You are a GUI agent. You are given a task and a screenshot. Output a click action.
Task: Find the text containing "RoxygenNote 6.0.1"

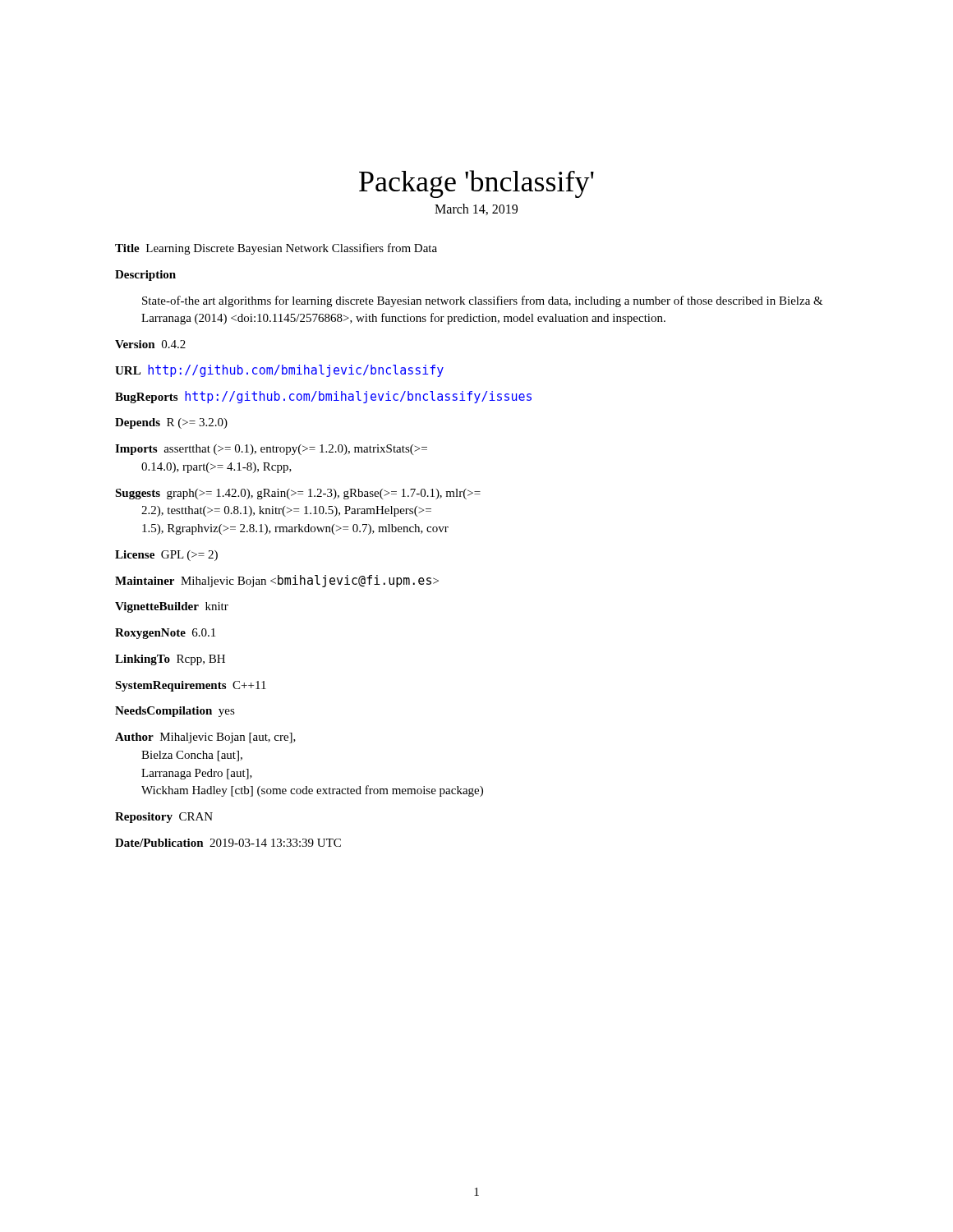pos(166,632)
